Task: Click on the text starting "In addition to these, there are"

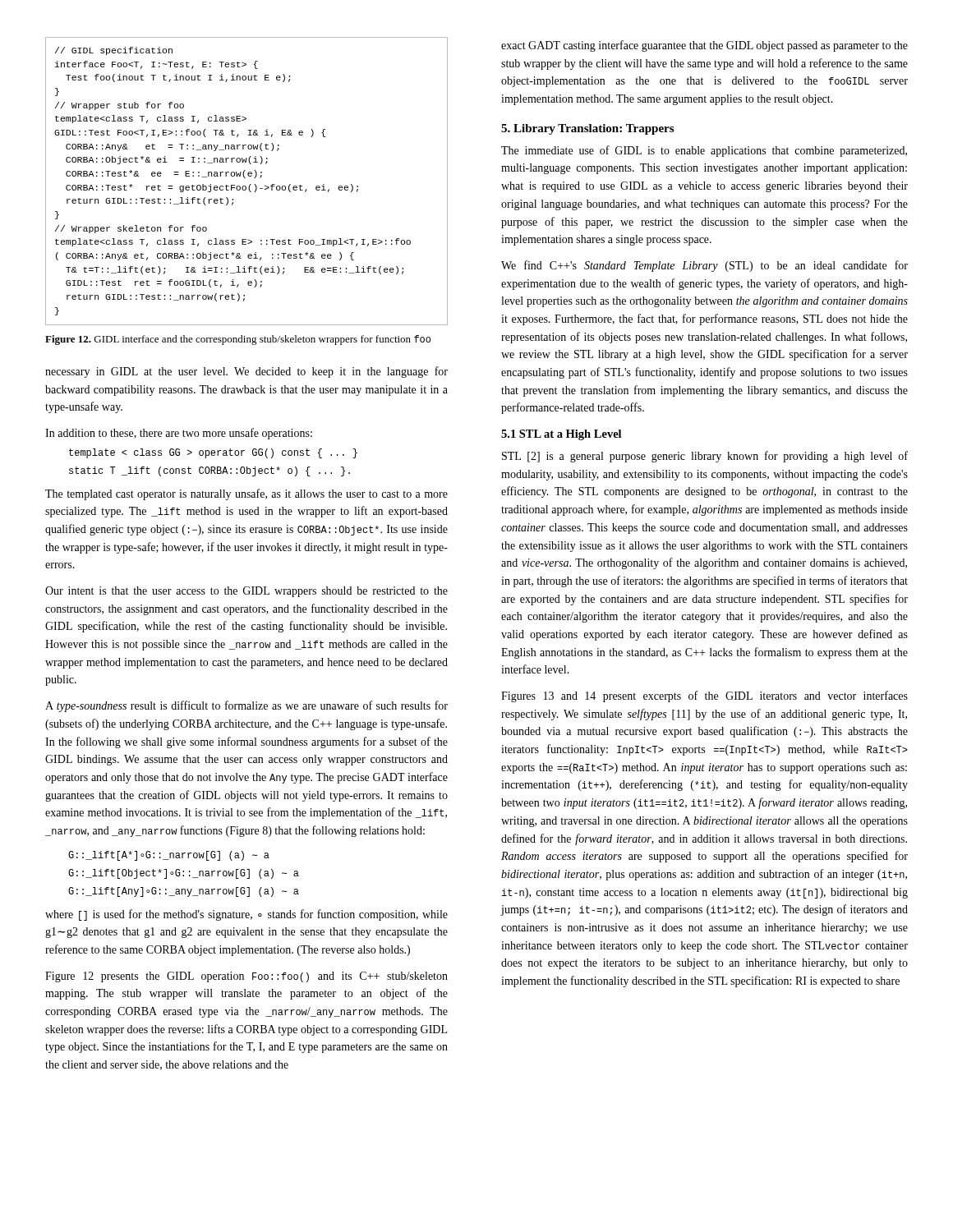Action: coord(179,433)
